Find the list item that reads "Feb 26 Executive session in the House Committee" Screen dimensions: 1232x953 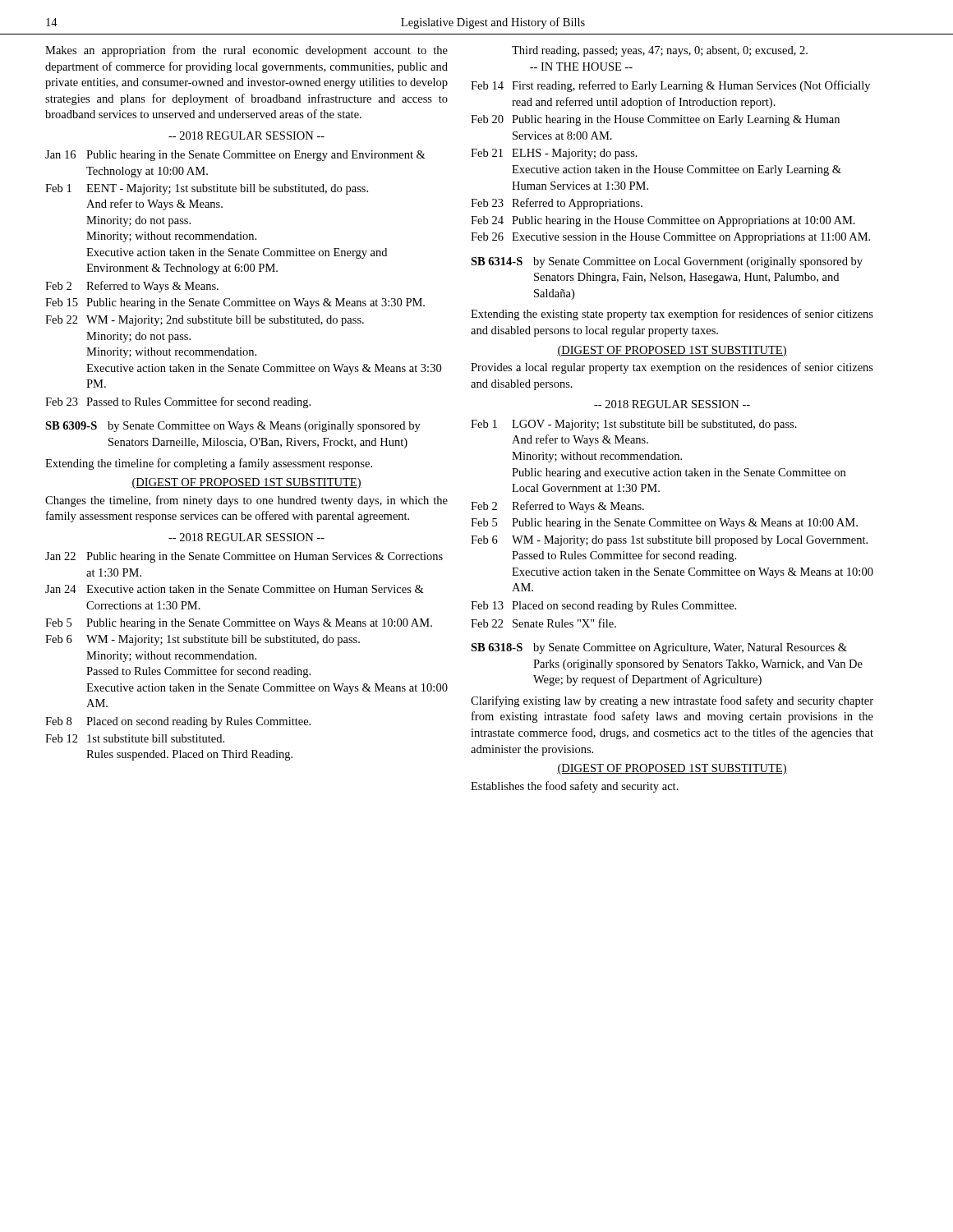tap(672, 237)
